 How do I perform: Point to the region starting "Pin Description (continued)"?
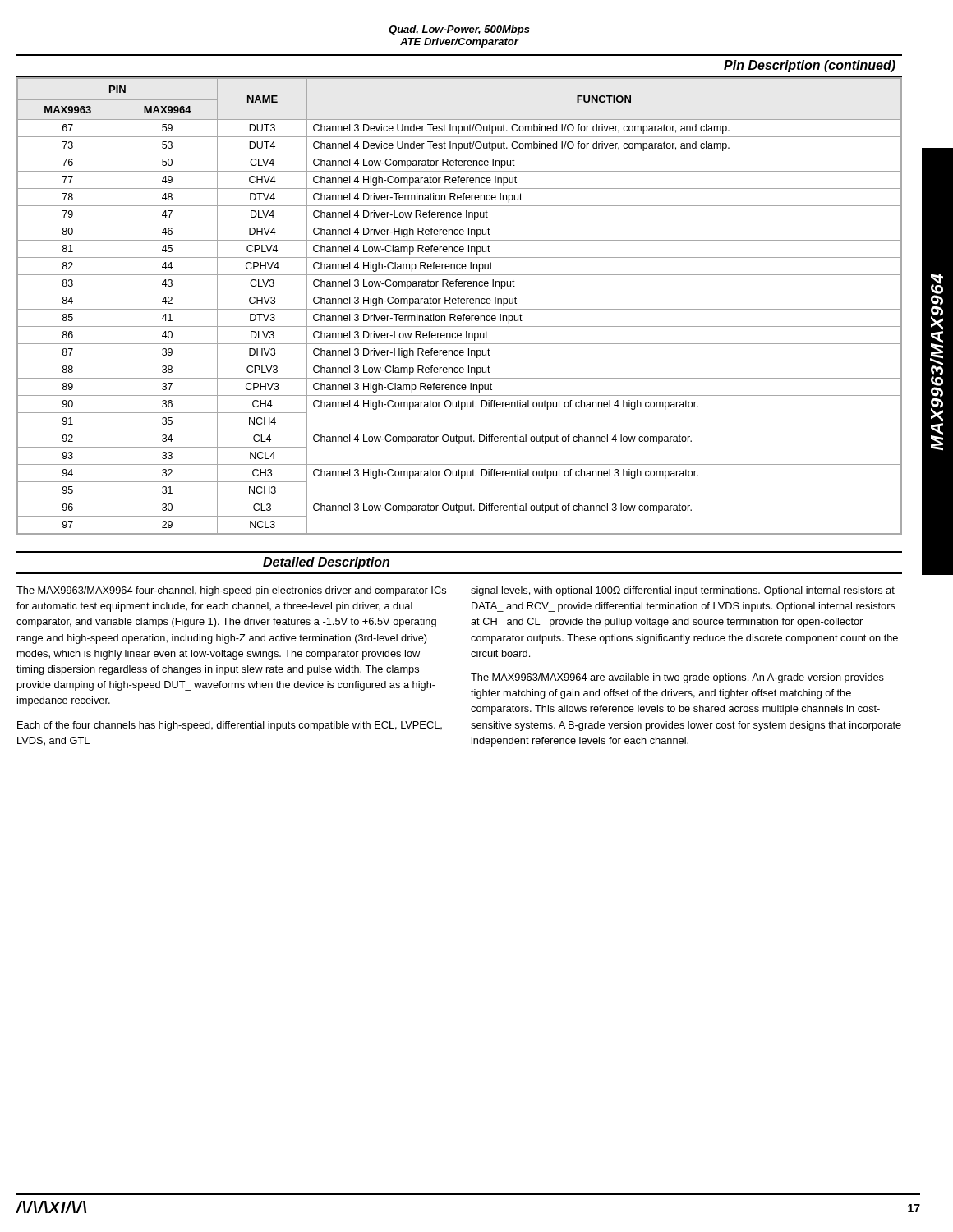point(810,65)
